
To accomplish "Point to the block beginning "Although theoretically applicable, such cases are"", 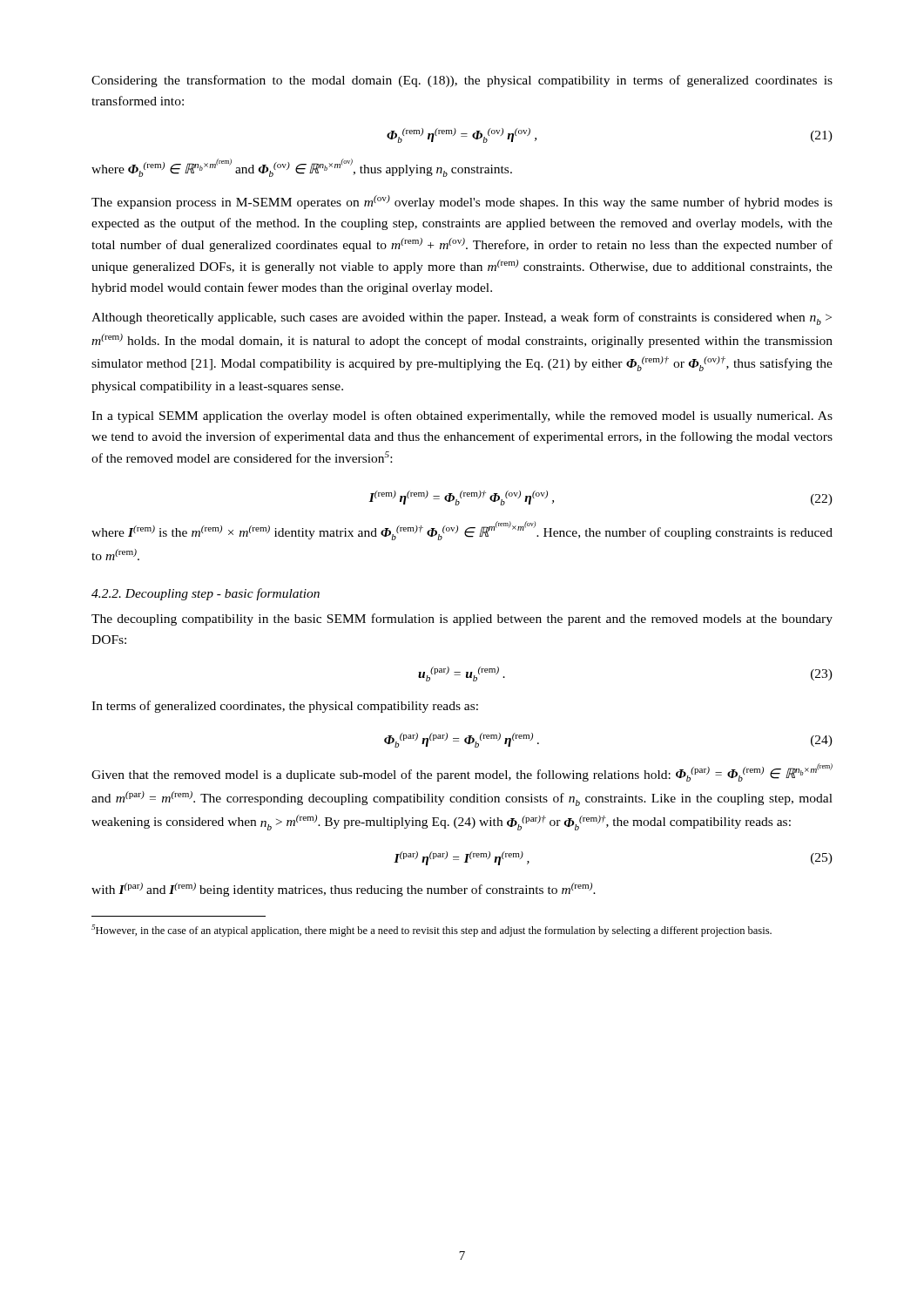I will tap(462, 351).
